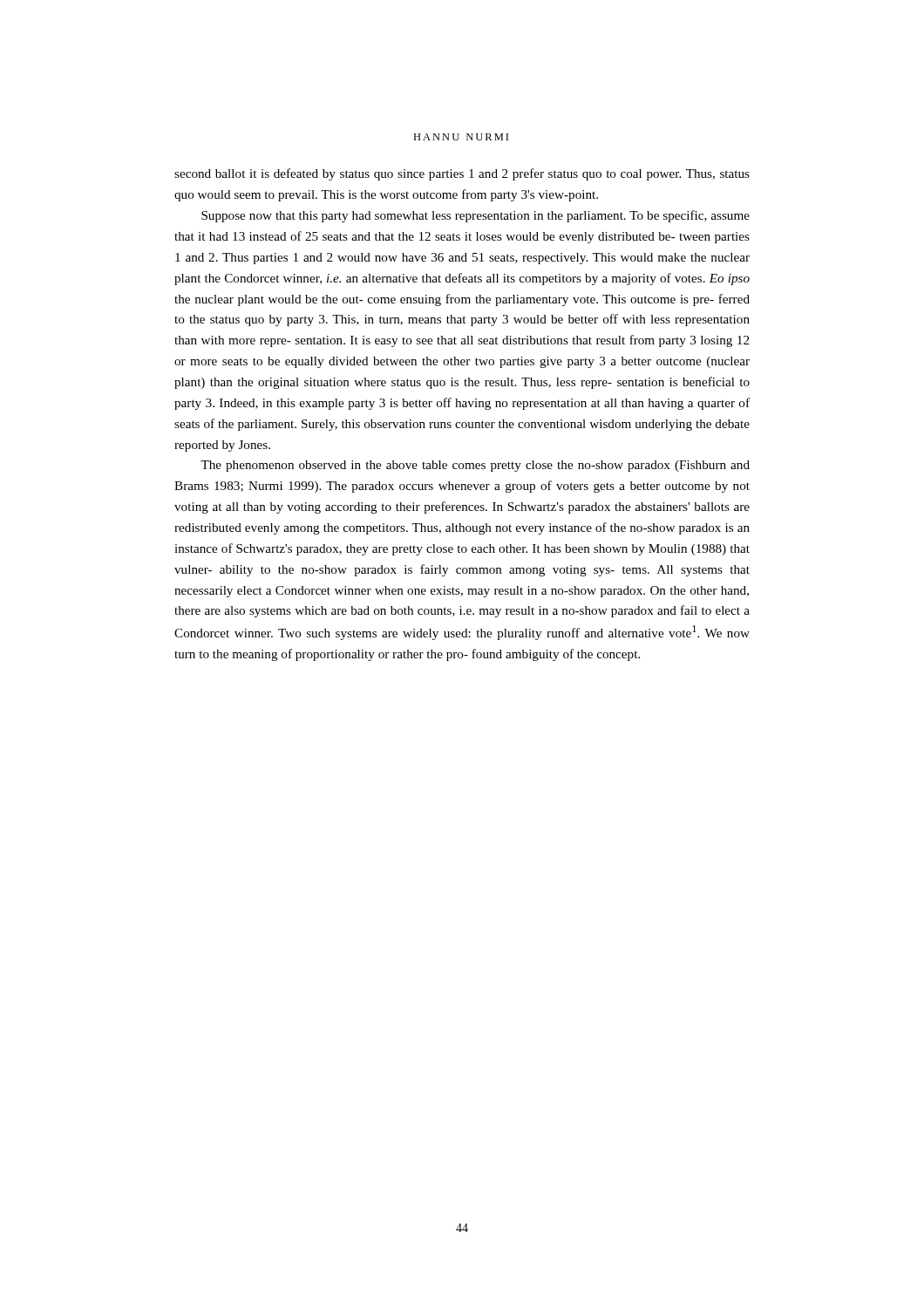This screenshot has height=1308, width=924.
Task: Find the region starting "second ballot it is defeated by status quo"
Action: coord(462,414)
